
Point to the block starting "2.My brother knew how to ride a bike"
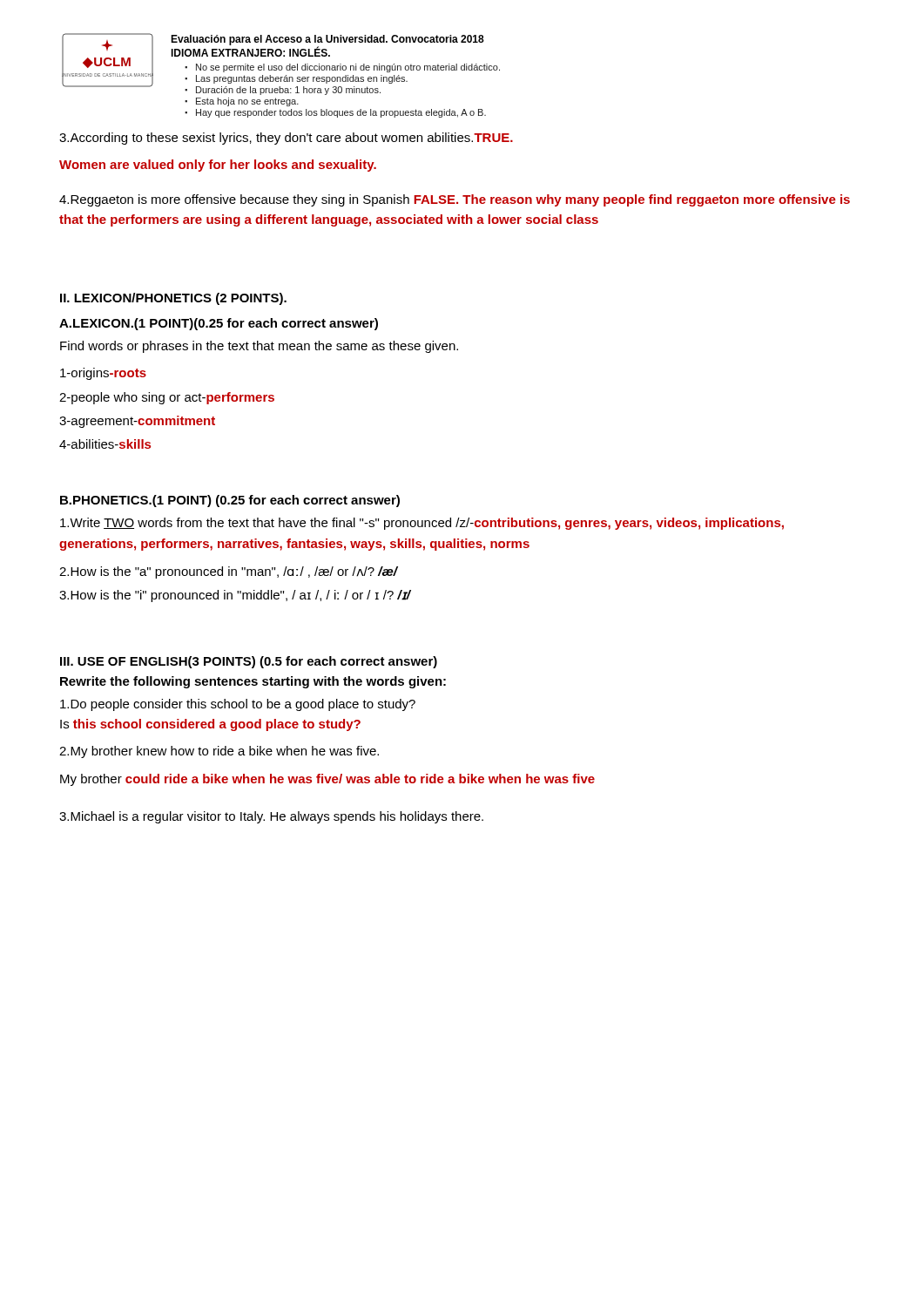pos(220,751)
